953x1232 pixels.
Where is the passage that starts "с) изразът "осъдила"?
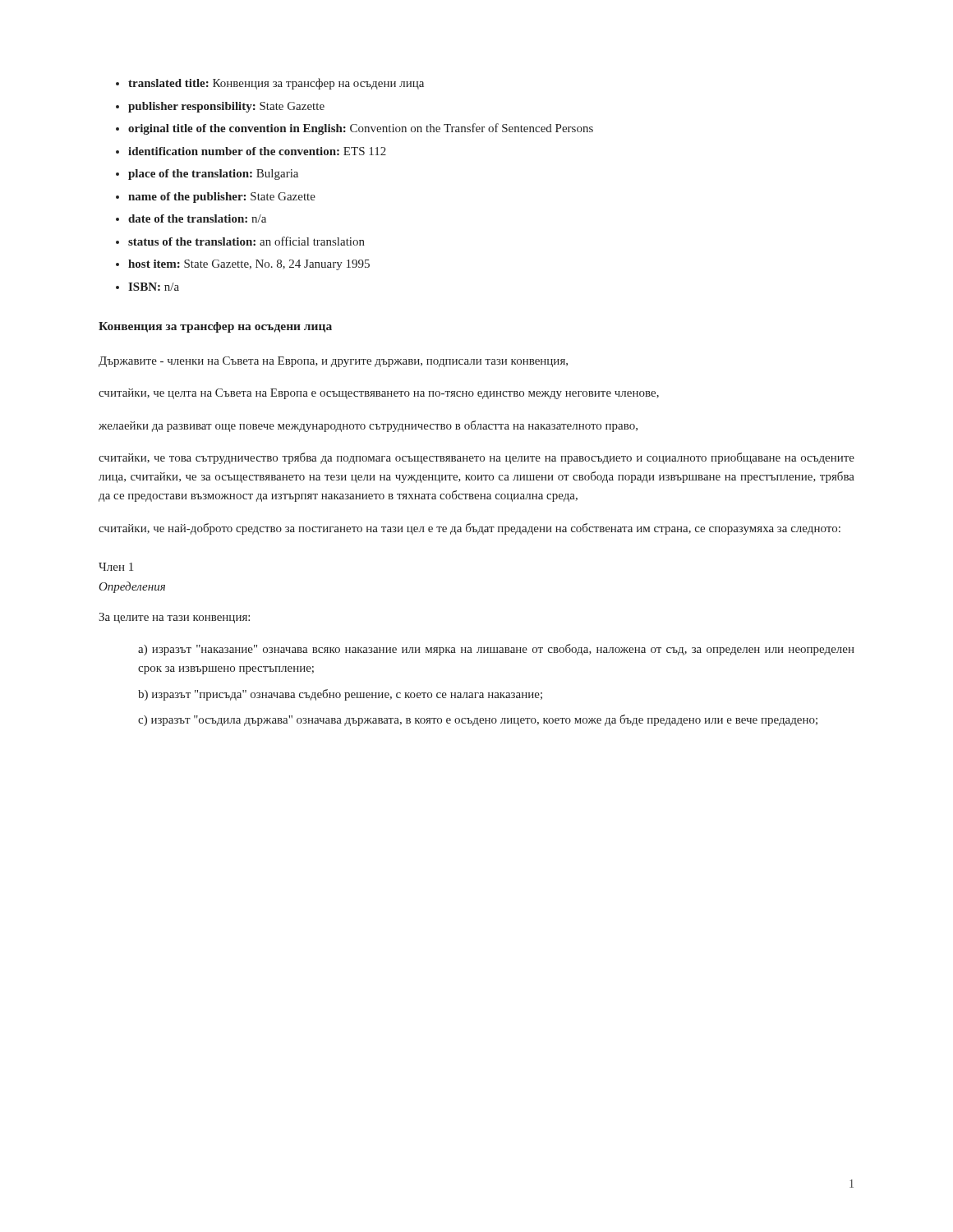pyautogui.click(x=478, y=719)
